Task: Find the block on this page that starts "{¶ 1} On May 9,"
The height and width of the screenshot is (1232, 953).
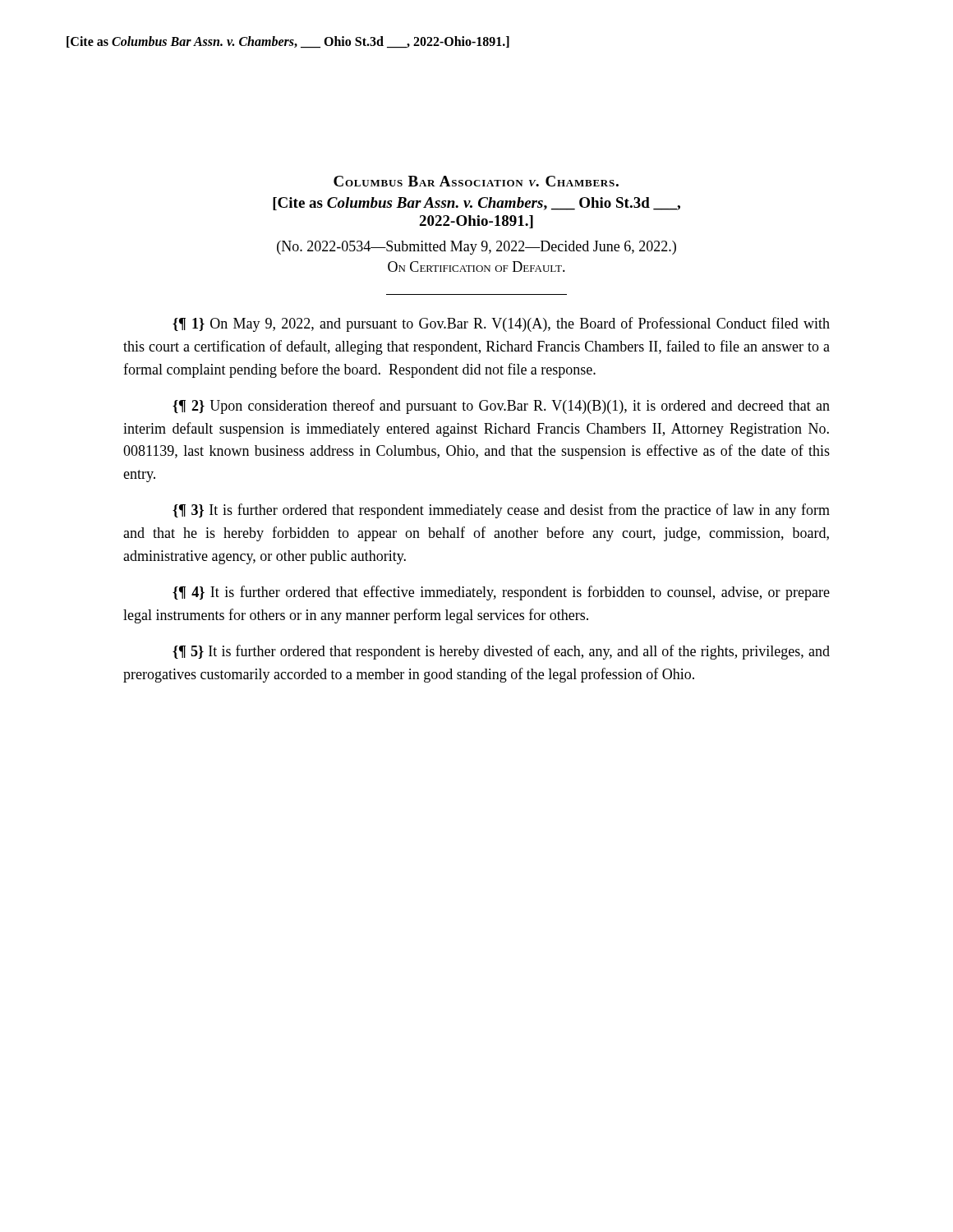Action: tap(476, 346)
